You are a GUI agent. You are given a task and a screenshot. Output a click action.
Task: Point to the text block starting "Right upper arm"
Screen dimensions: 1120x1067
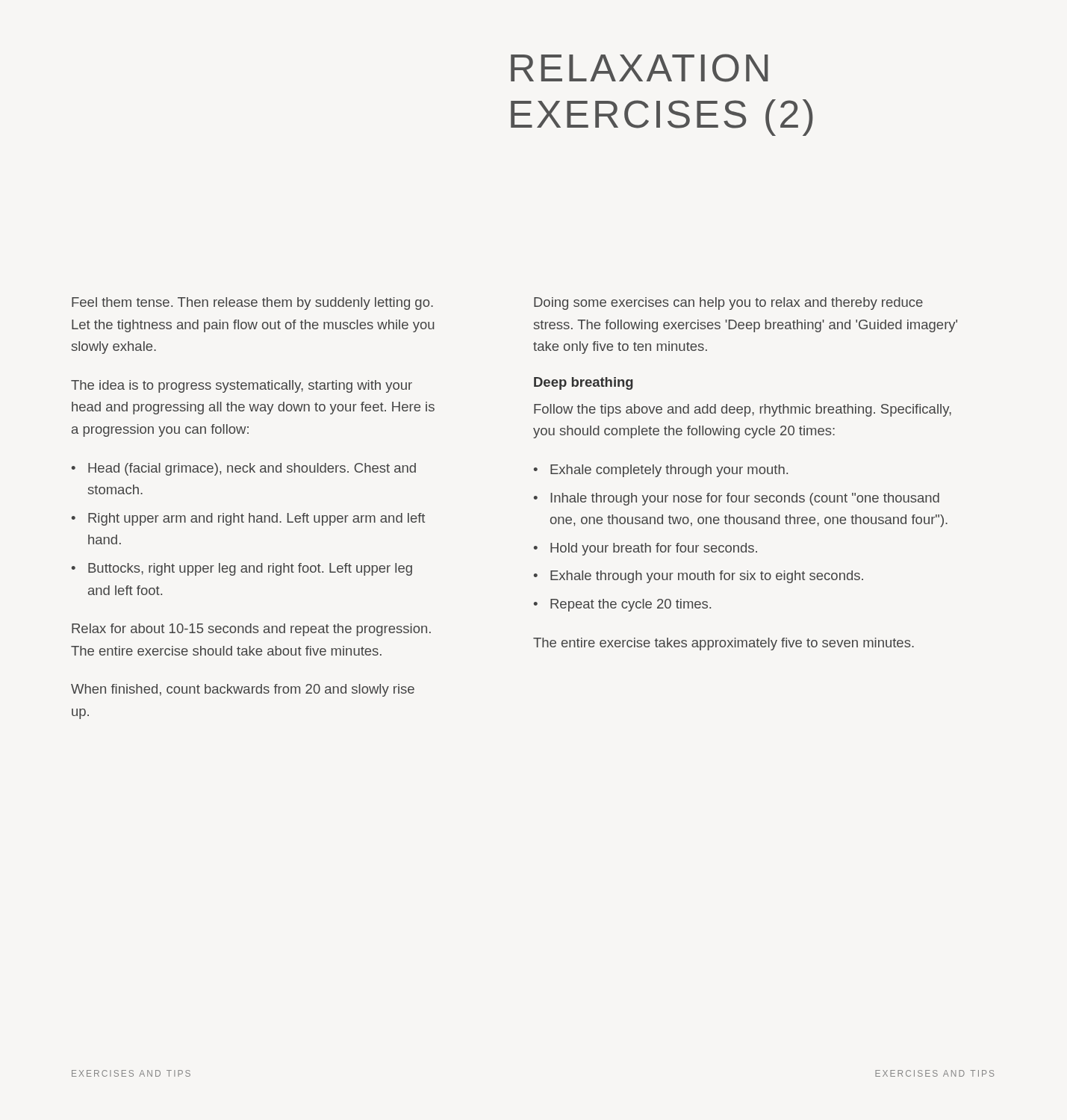pos(256,529)
